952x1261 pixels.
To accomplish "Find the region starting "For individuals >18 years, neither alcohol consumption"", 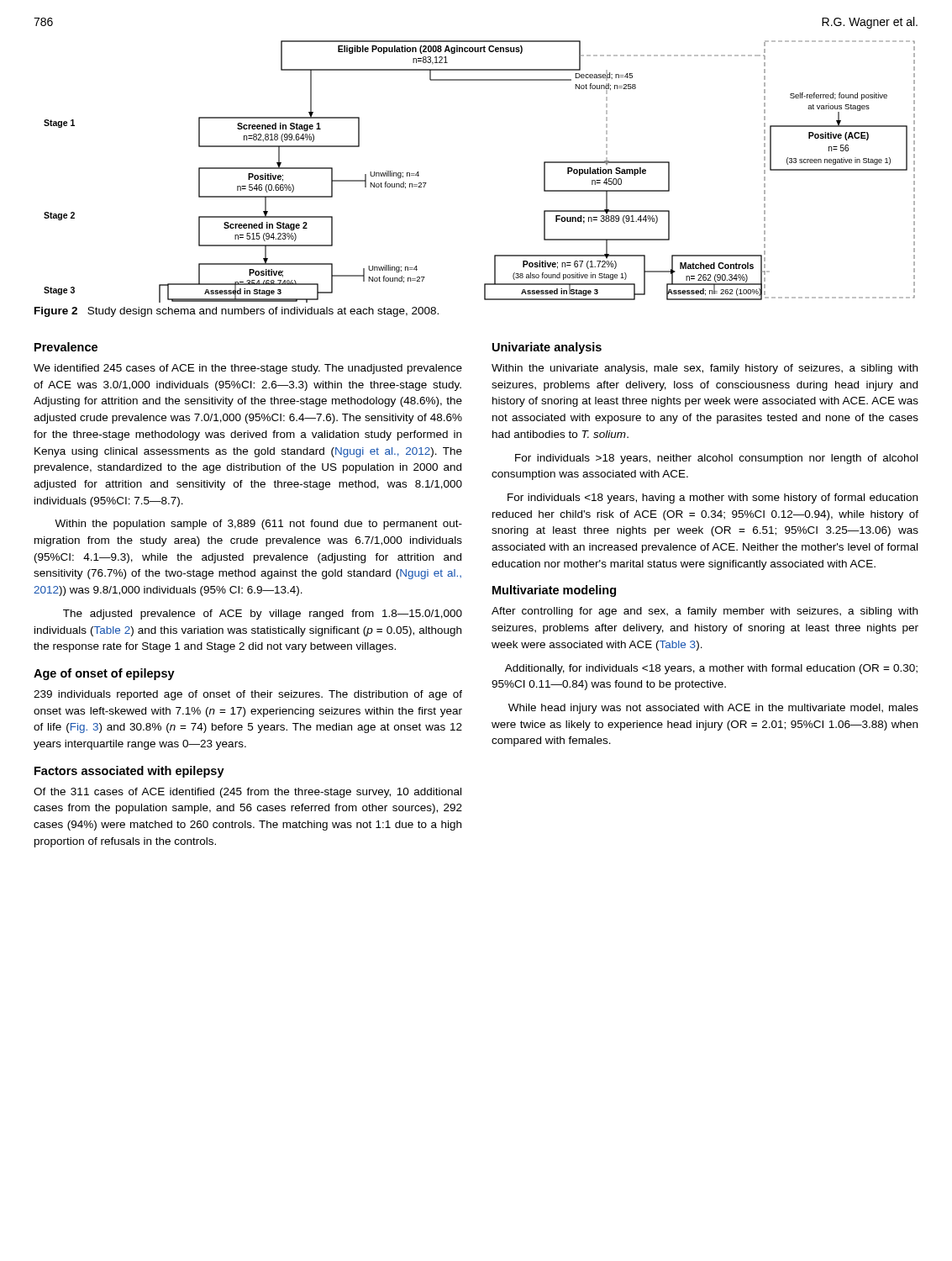I will click(x=705, y=466).
